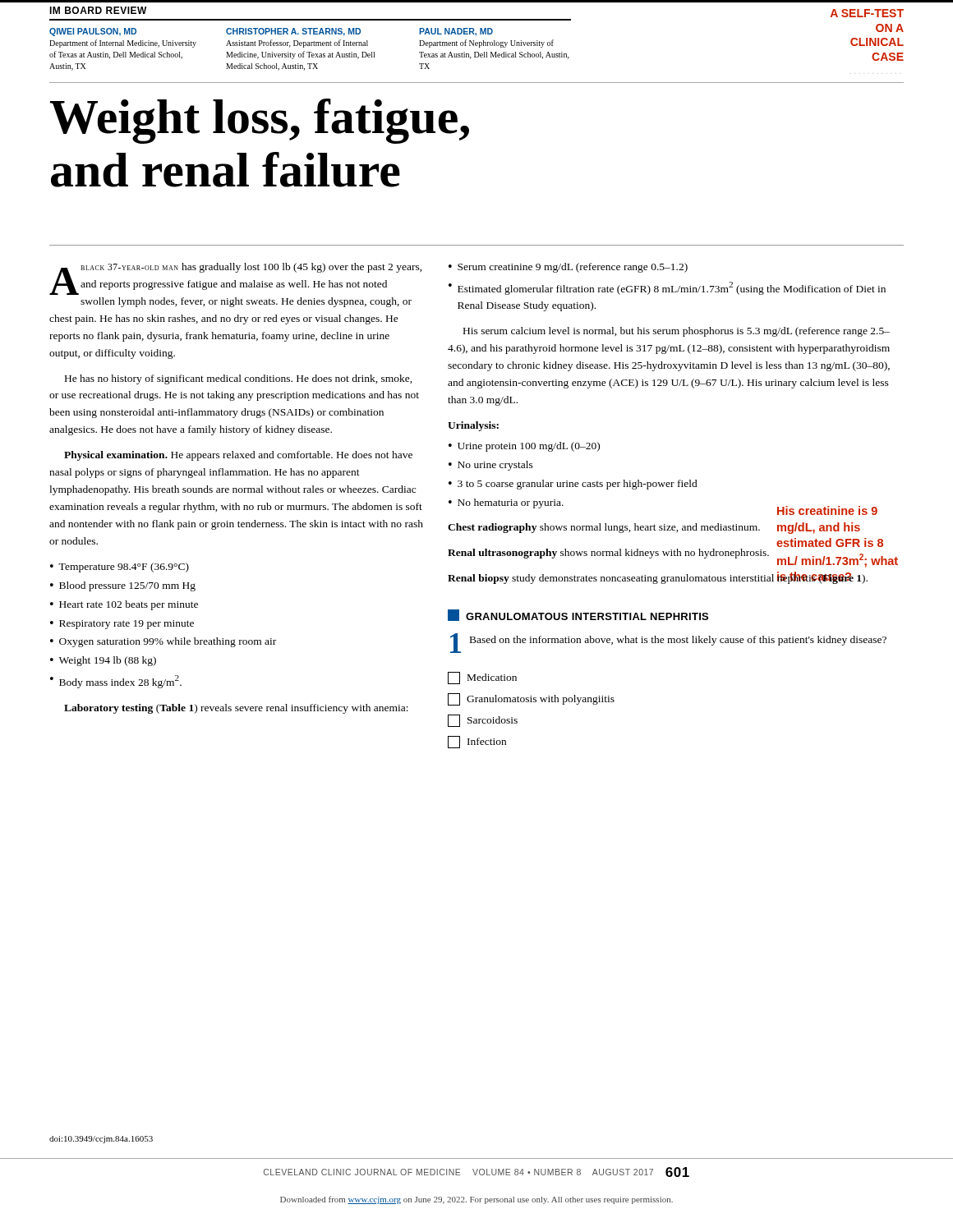Point to the block beginning "Renal ultrasonography shows normal kidneys"
The image size is (953, 1232).
[x=609, y=553]
